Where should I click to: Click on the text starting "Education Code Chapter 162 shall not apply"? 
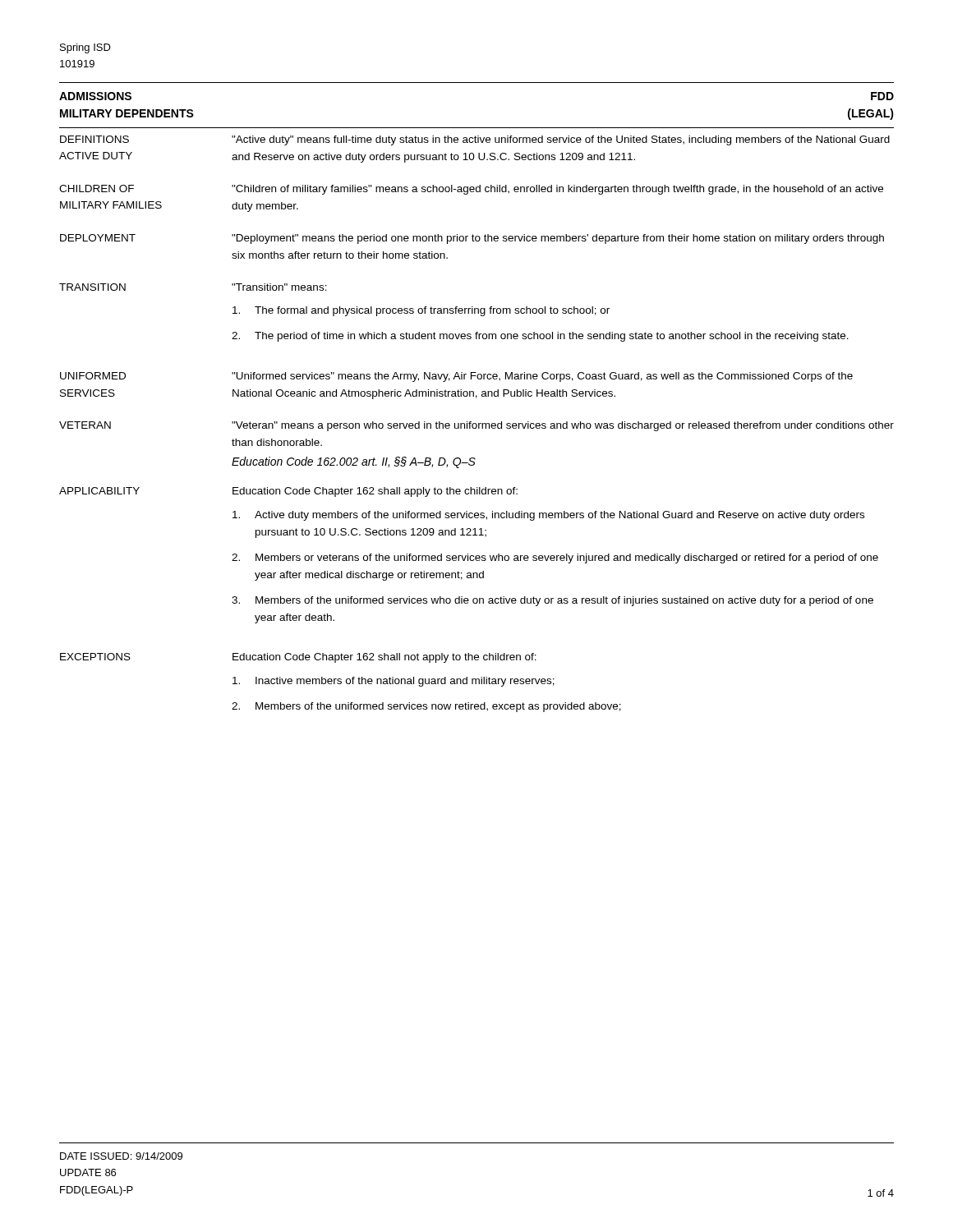point(384,657)
